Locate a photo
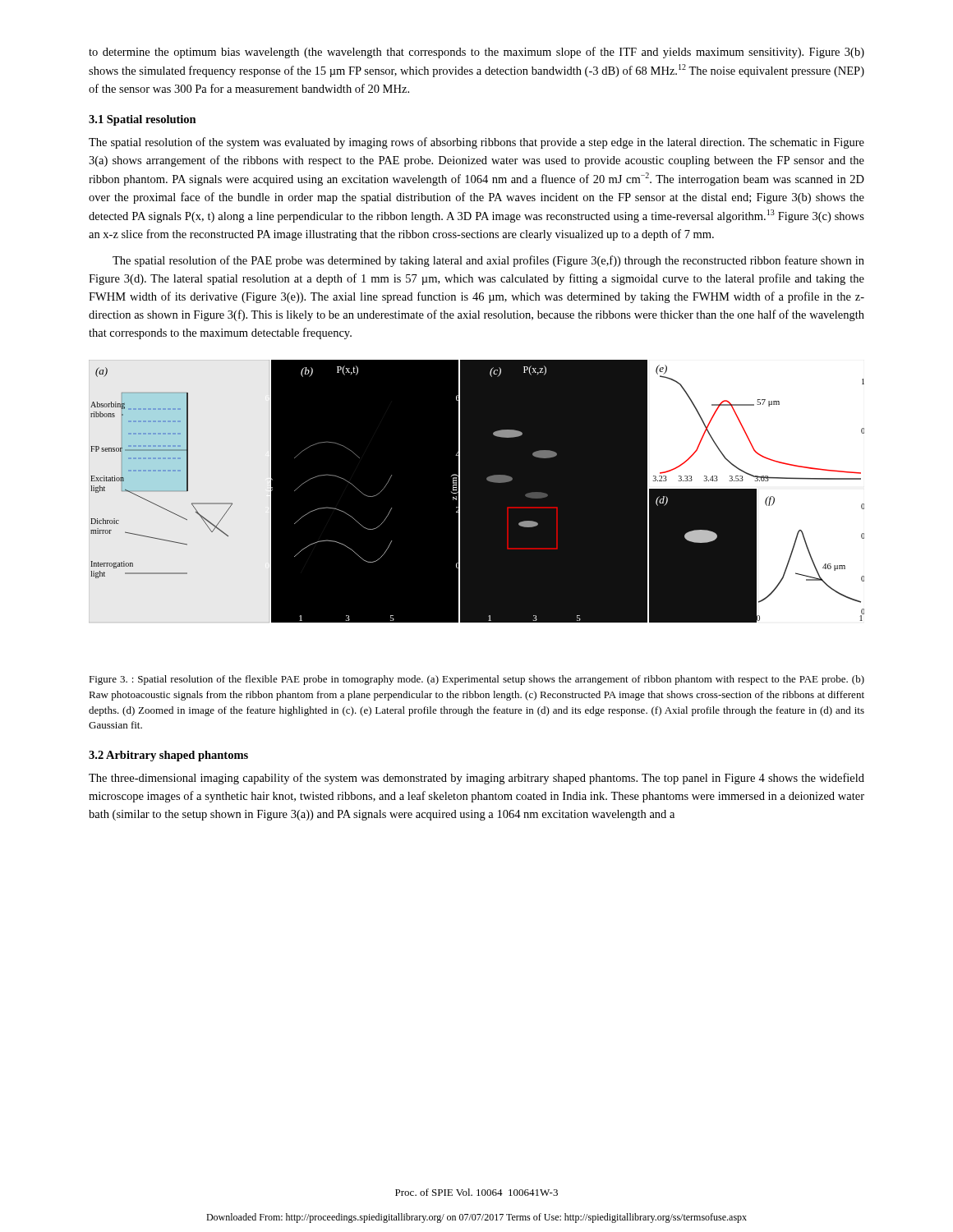 click(476, 512)
